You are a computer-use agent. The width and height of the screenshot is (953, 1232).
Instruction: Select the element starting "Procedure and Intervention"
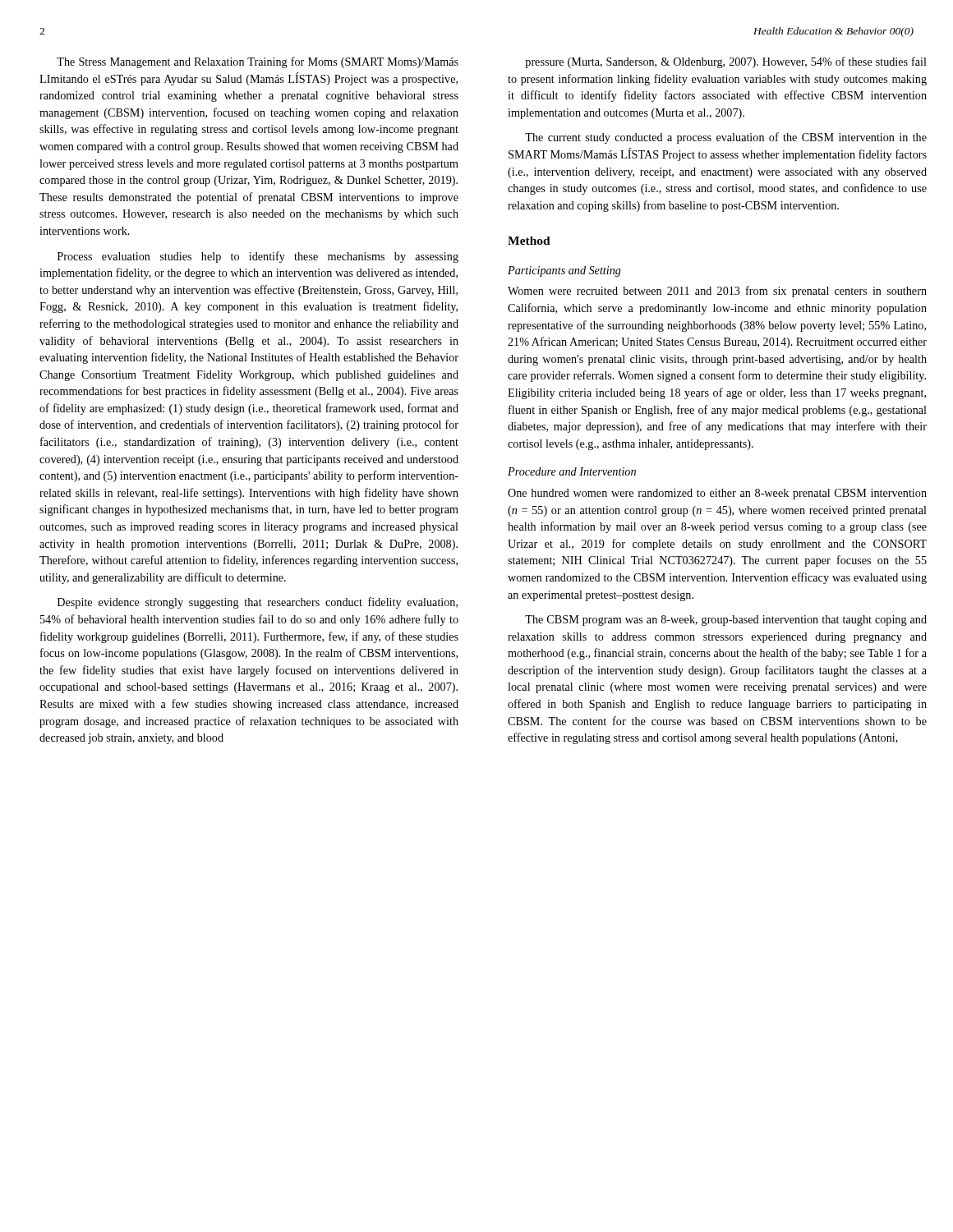pos(572,472)
